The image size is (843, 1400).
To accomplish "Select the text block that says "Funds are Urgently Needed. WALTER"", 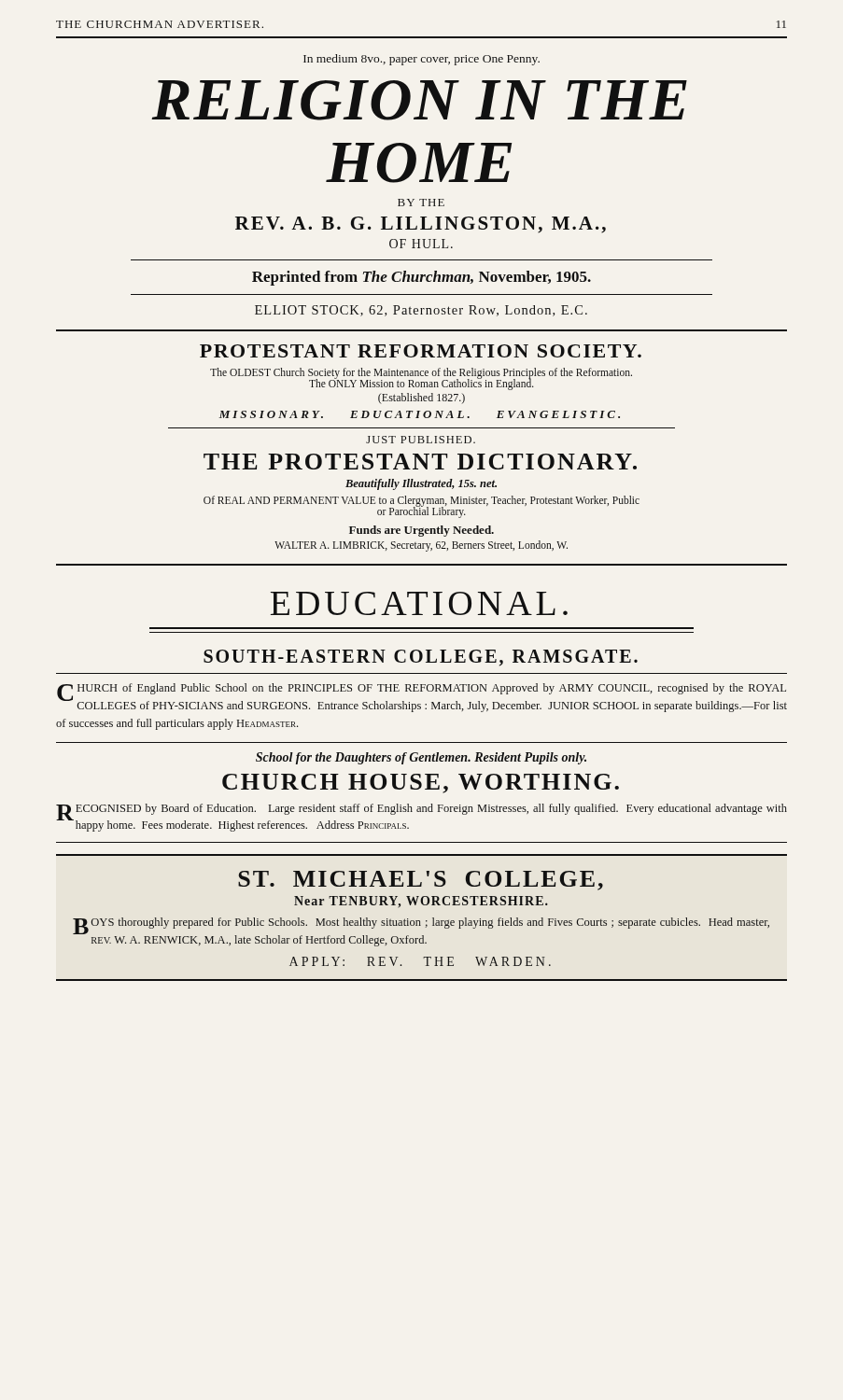I will point(422,537).
